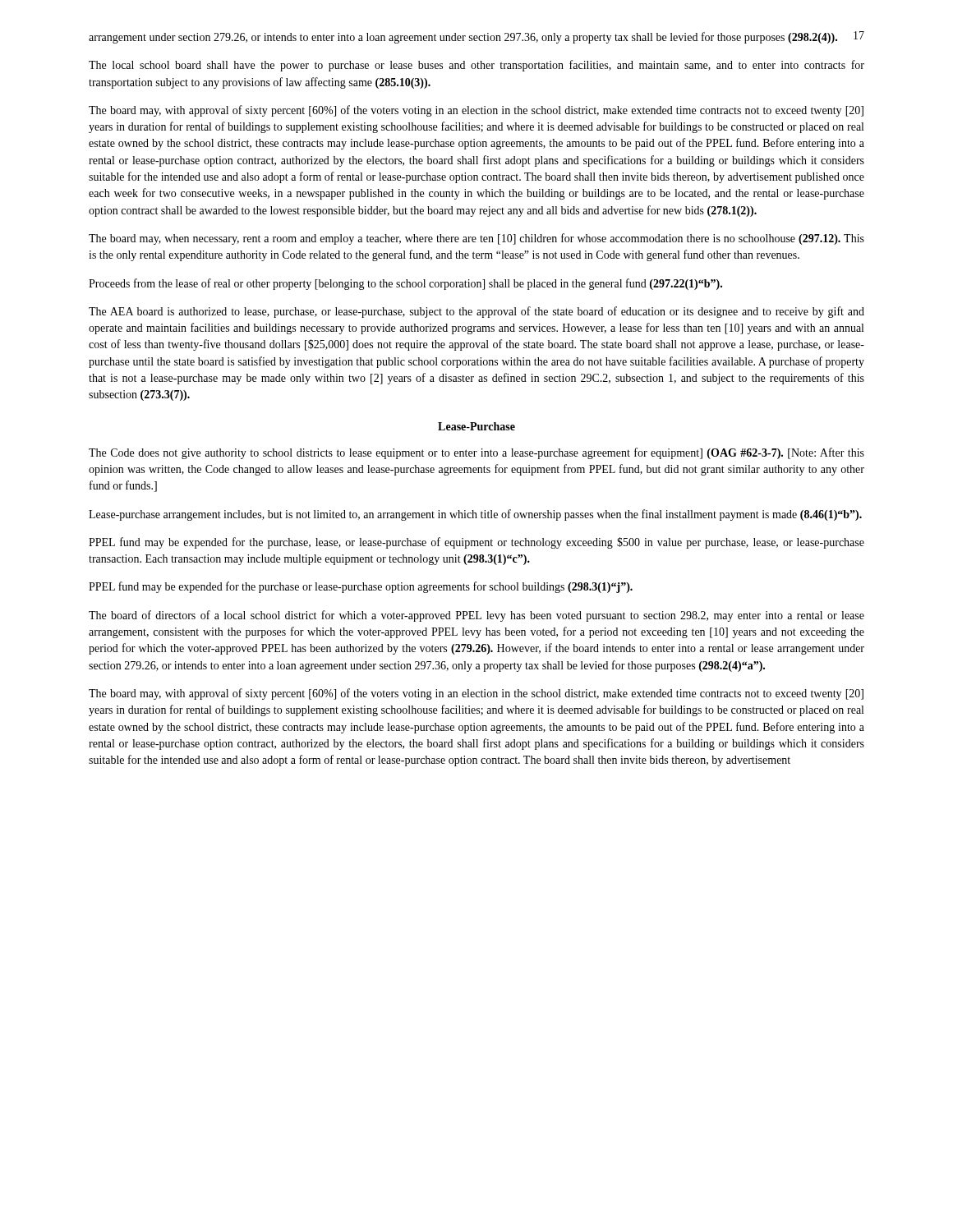This screenshot has height=1232, width=953.
Task: Navigate to the region starting "The board may, when necessary,"
Action: tap(476, 247)
